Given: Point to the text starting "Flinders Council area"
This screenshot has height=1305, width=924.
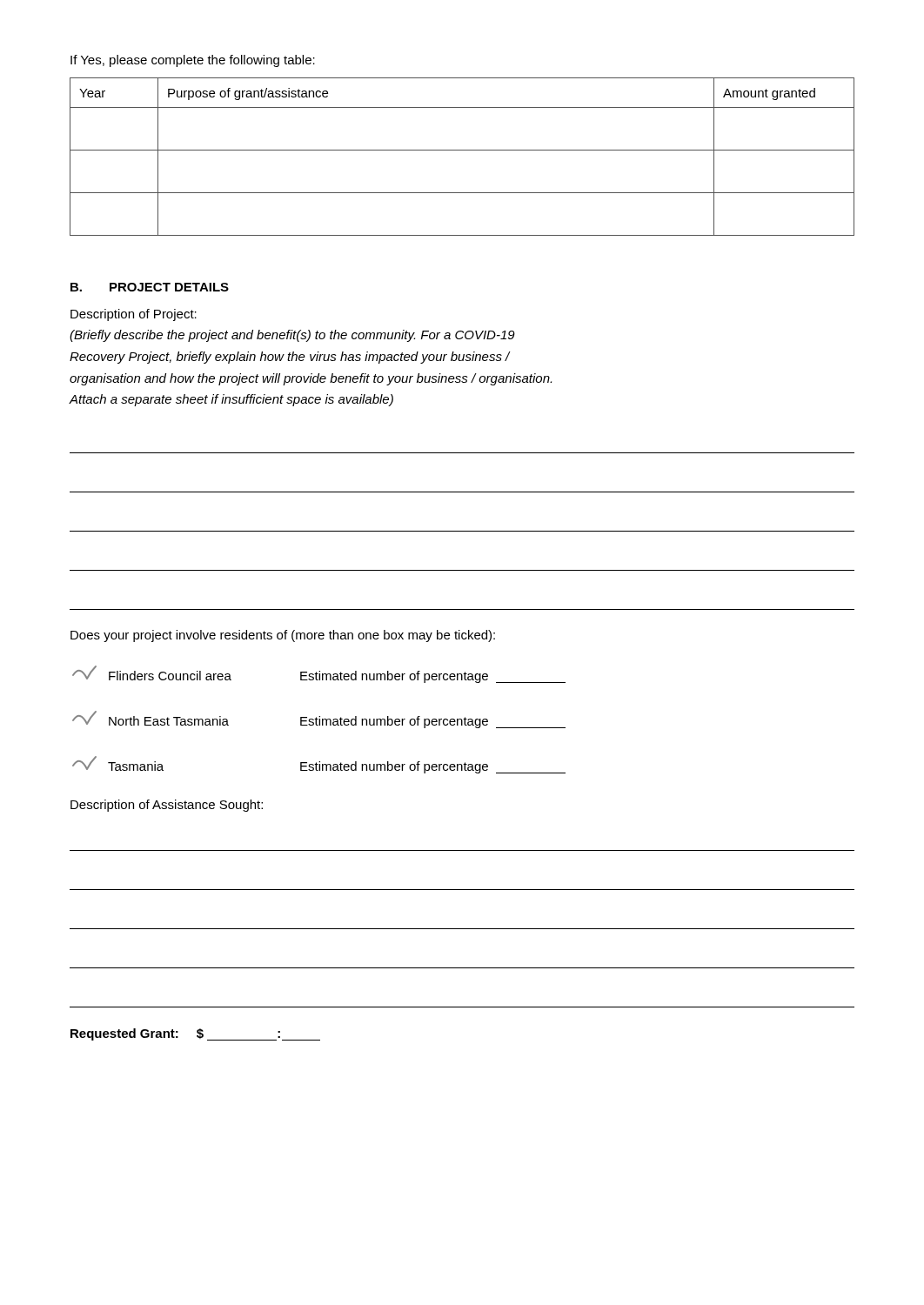Looking at the screenshot, I should [x=317, y=675].
